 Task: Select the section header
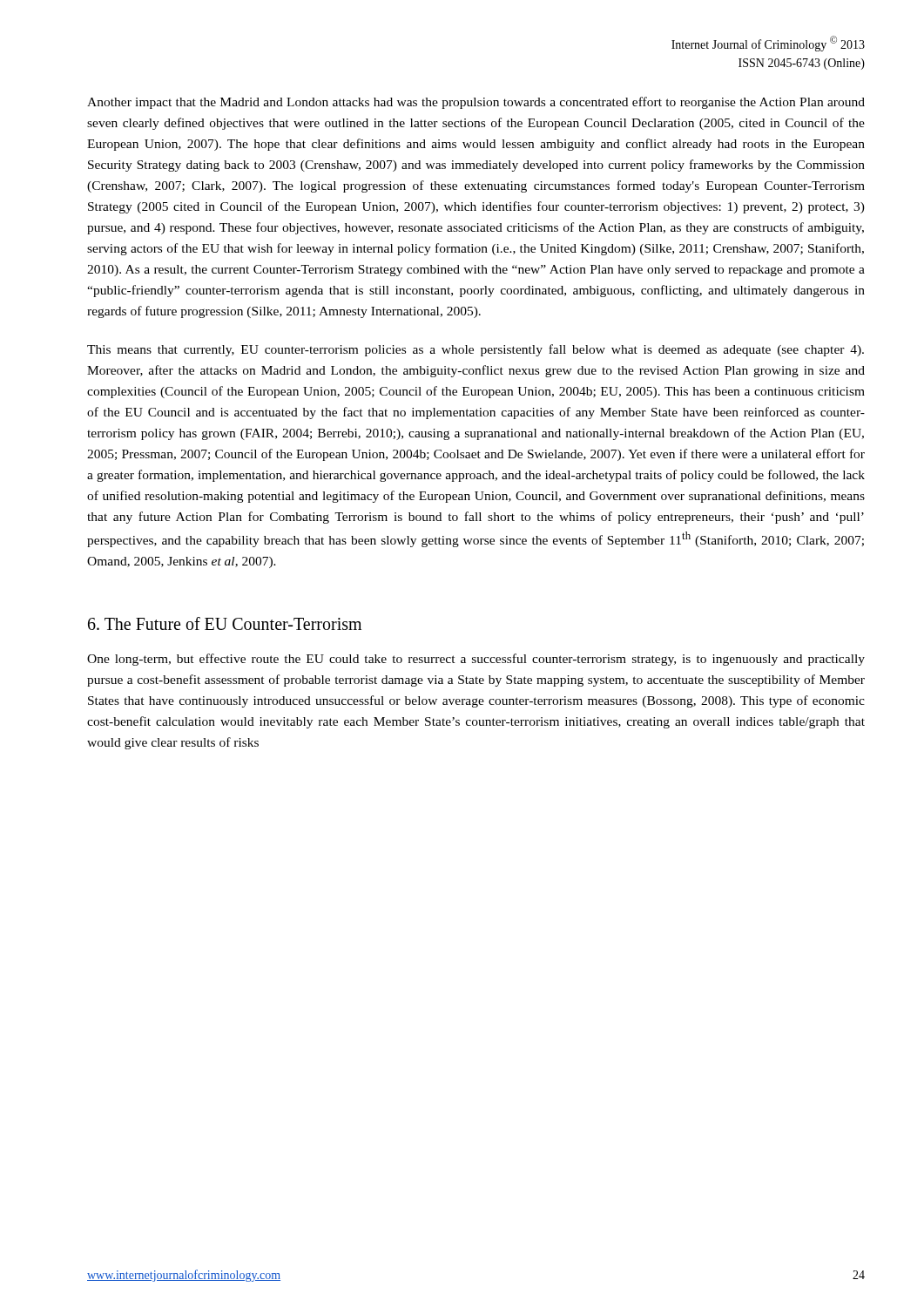coord(225,623)
